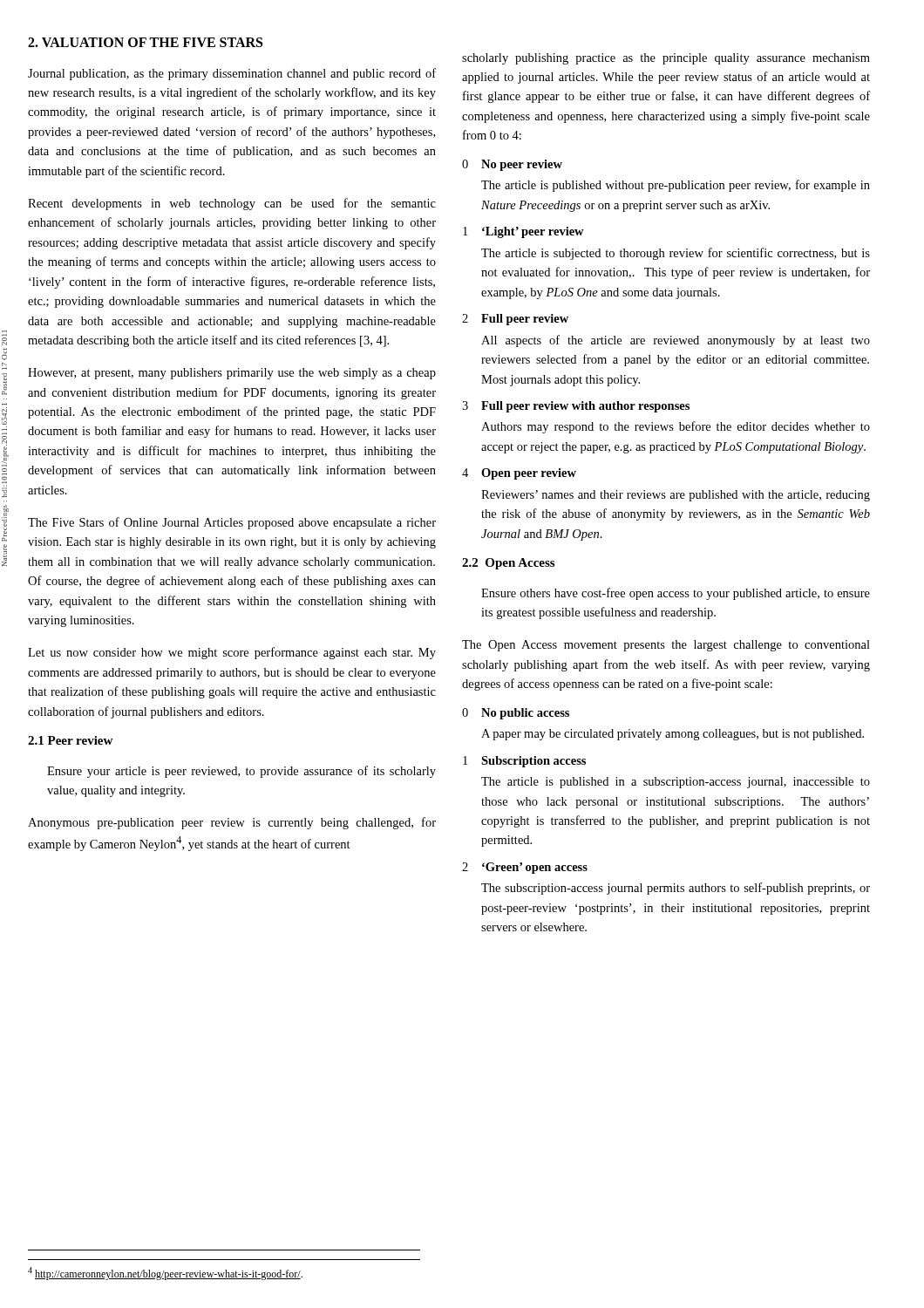
Task: Click on the text block that says "Anonymous pre-publication peer review is currently being challenged,"
Action: [232, 834]
